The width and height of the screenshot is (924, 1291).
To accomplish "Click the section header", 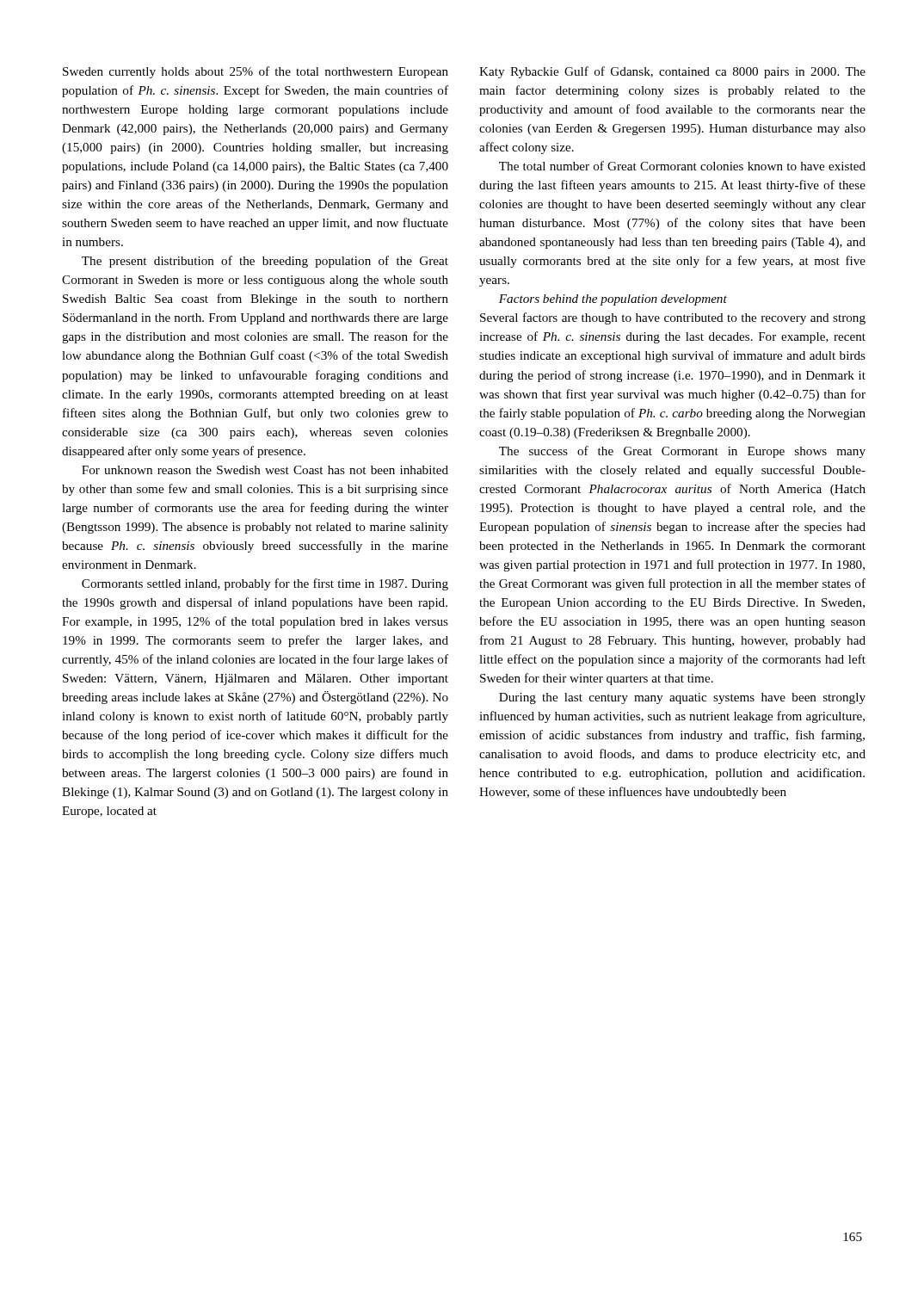I will (x=672, y=299).
